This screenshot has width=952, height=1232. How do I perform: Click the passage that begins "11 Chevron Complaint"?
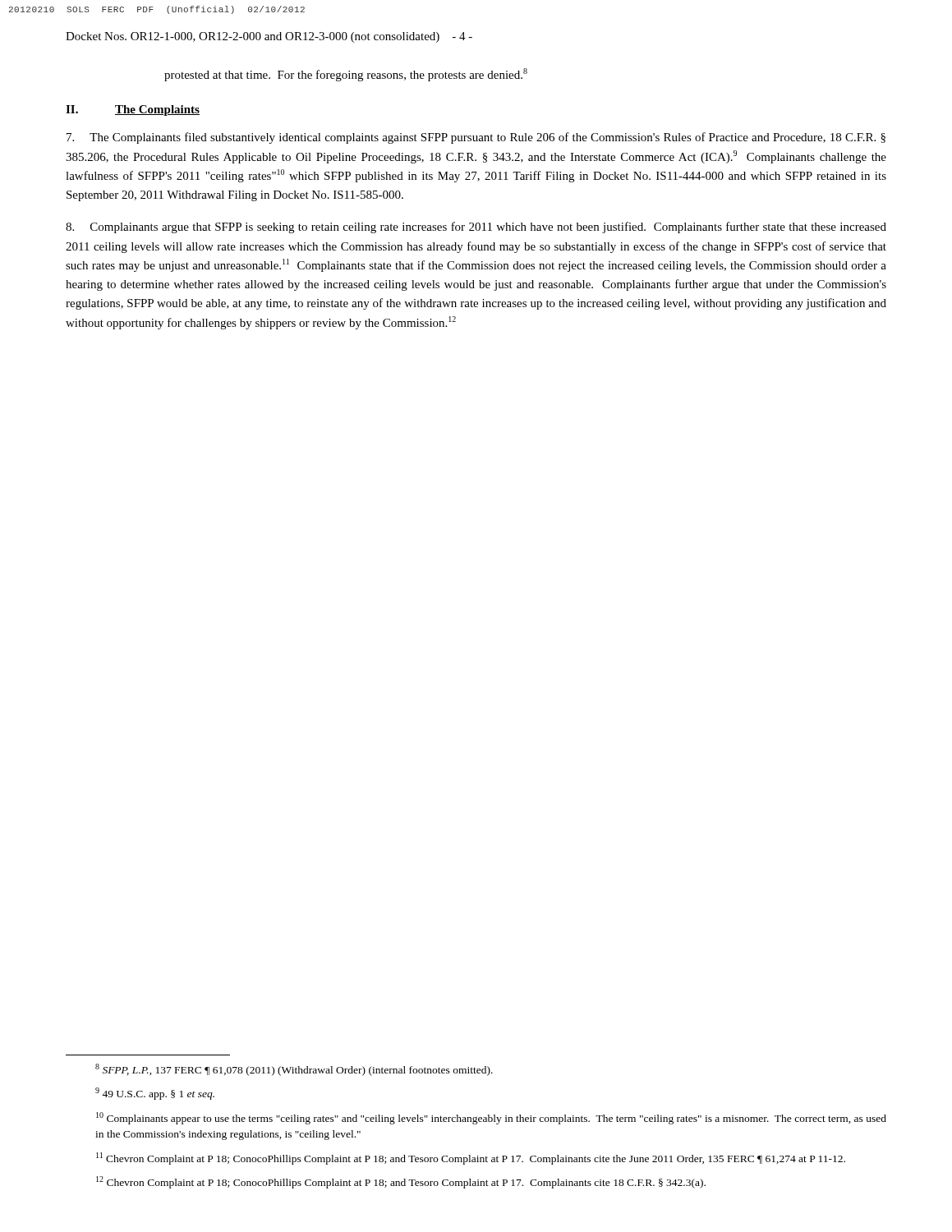pyautogui.click(x=471, y=1158)
